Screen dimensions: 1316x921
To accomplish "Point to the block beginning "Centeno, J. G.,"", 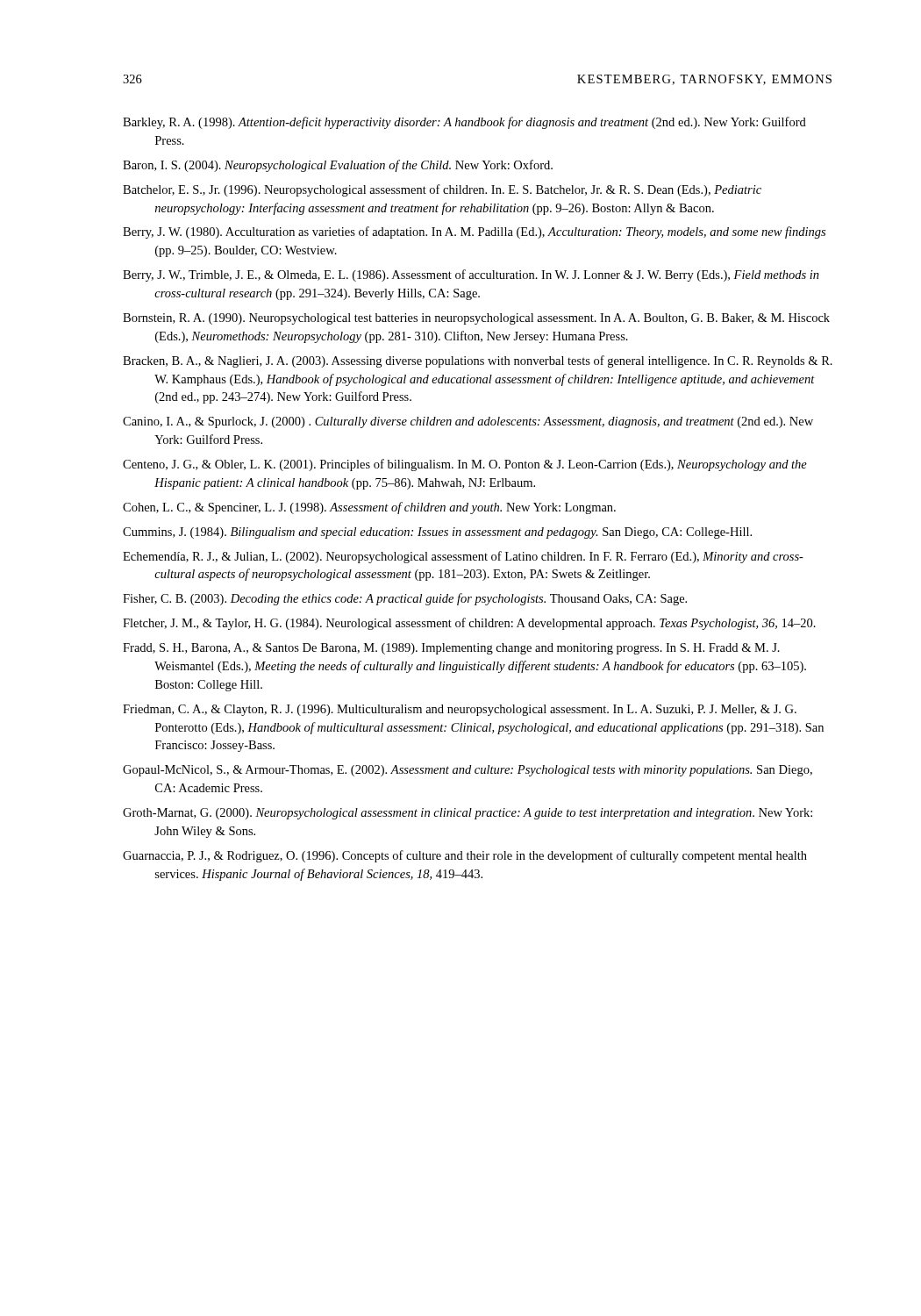I will pyautogui.click(x=465, y=473).
